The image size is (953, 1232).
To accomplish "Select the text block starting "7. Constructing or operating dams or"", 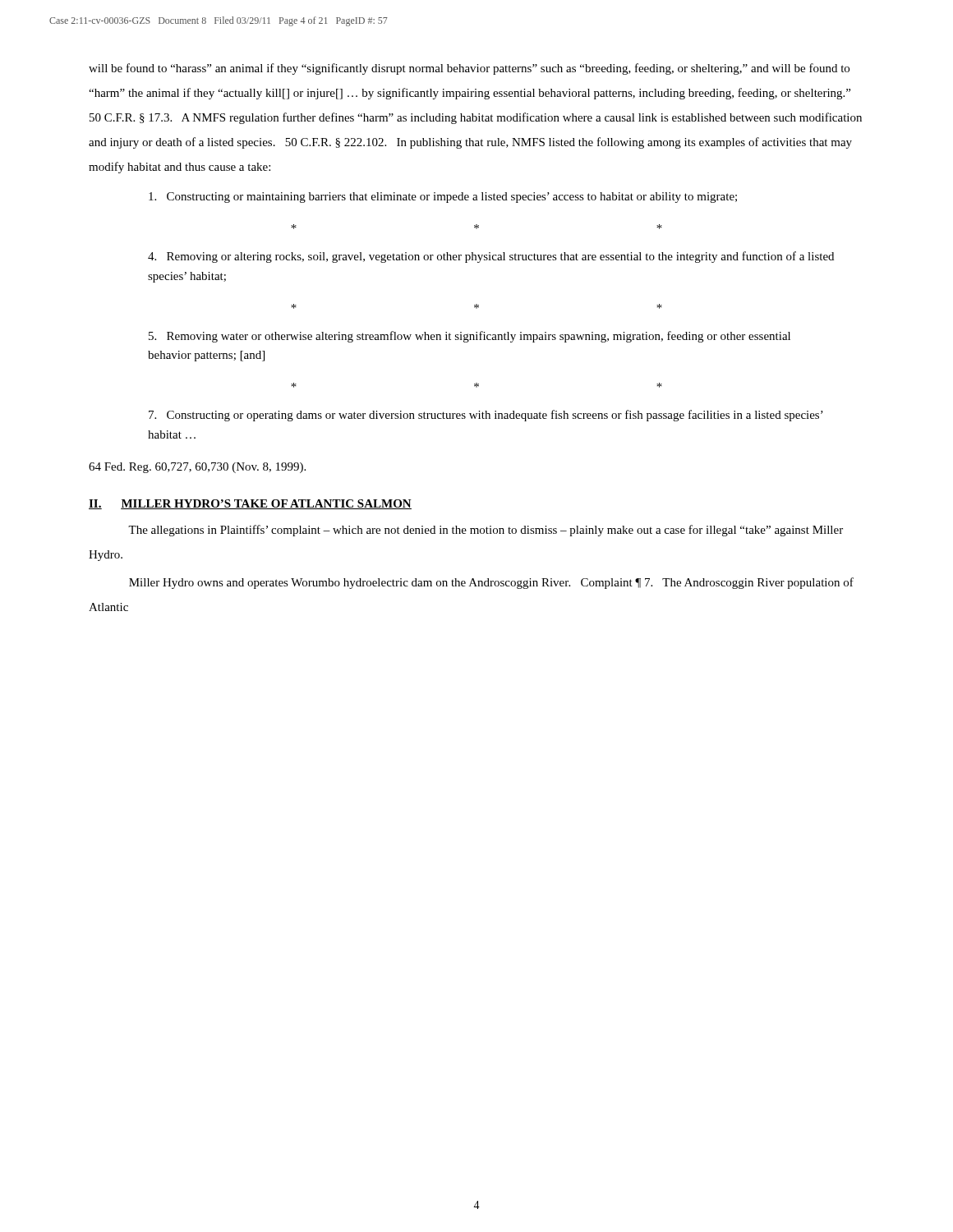I will [x=485, y=425].
